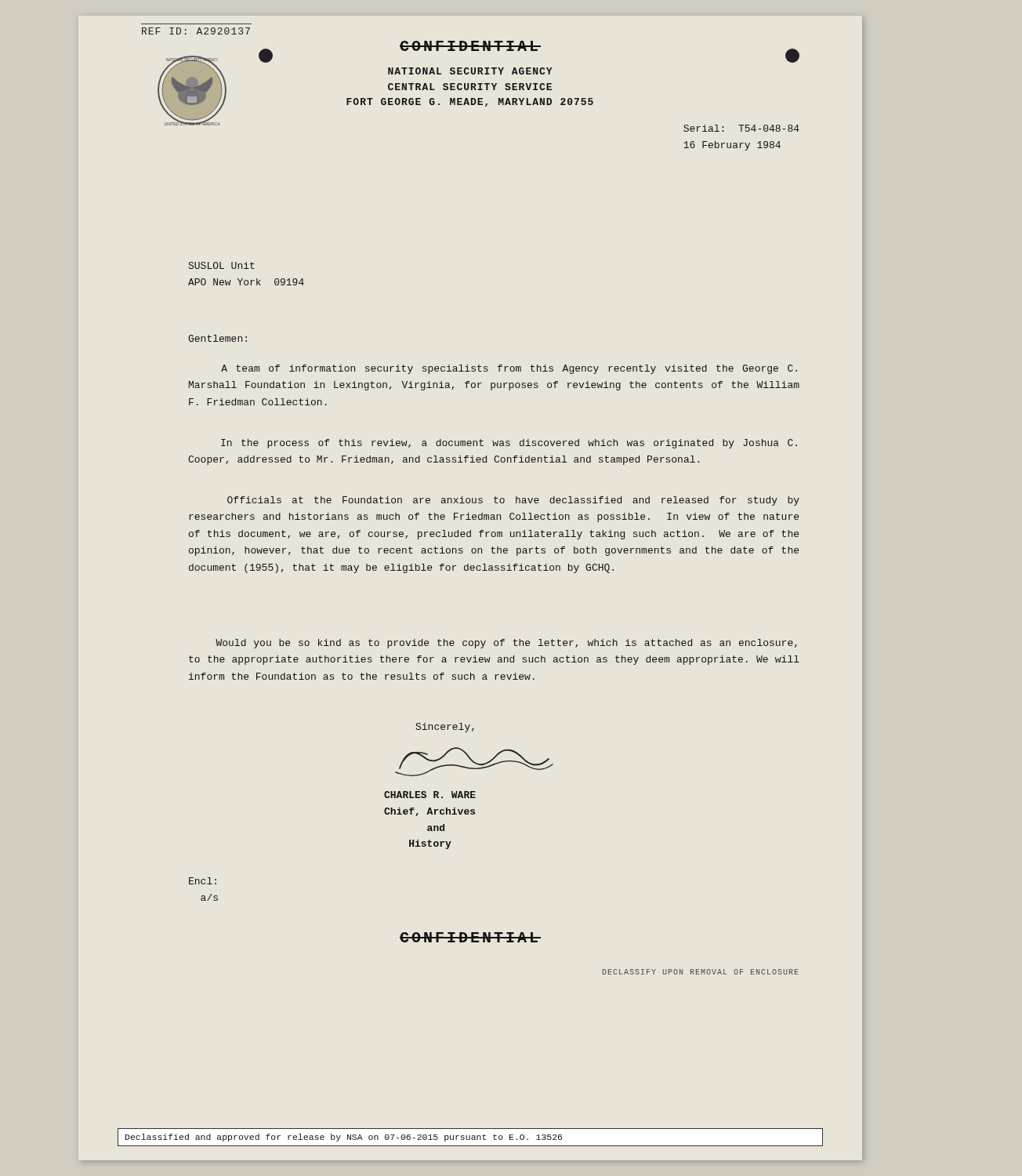
Task: Click on the text that says "Serial: T54-048-84 16 February 1984"
Action: 741,137
